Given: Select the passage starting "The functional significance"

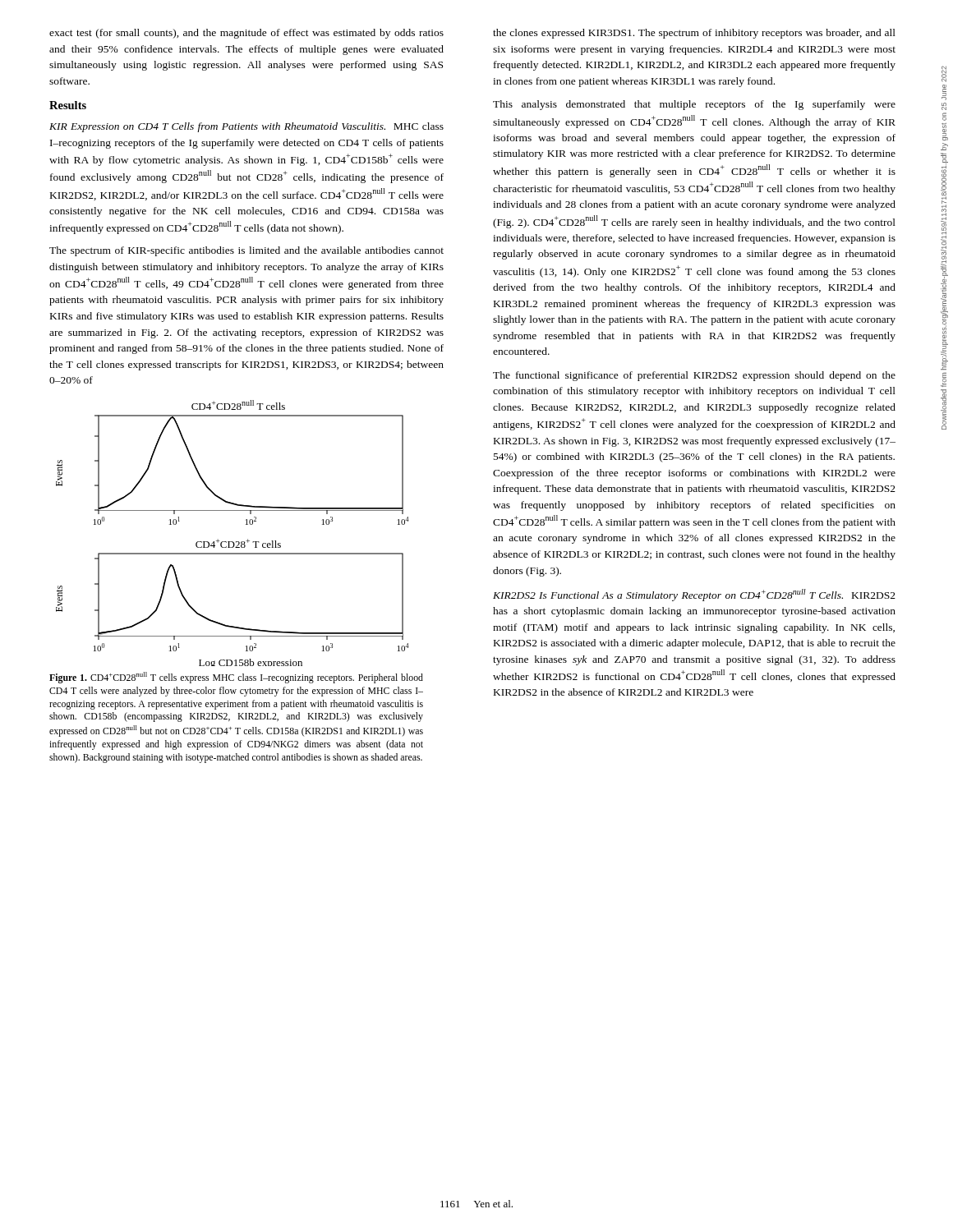Looking at the screenshot, I should click(x=694, y=473).
